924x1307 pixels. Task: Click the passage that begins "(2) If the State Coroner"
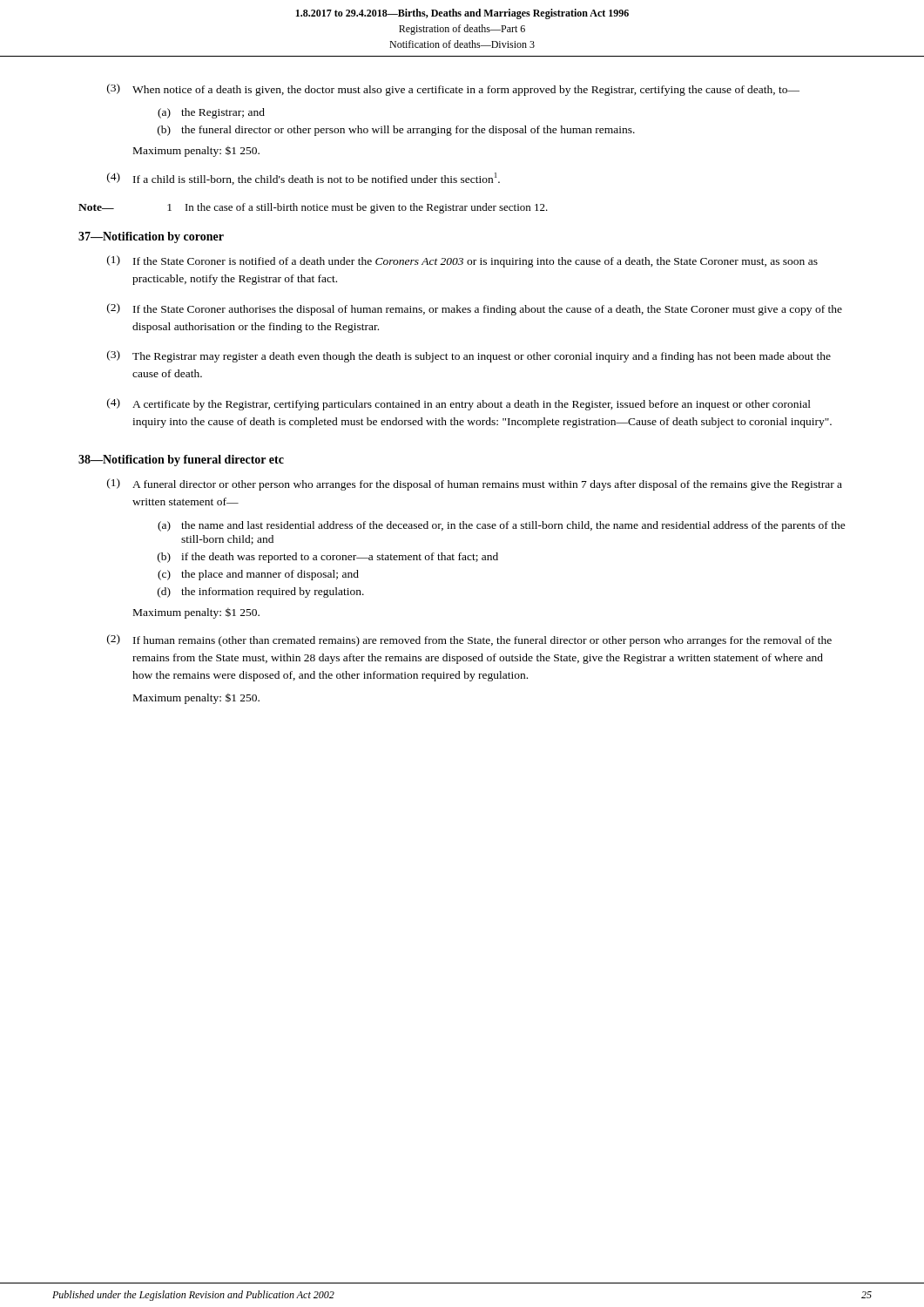coord(462,321)
